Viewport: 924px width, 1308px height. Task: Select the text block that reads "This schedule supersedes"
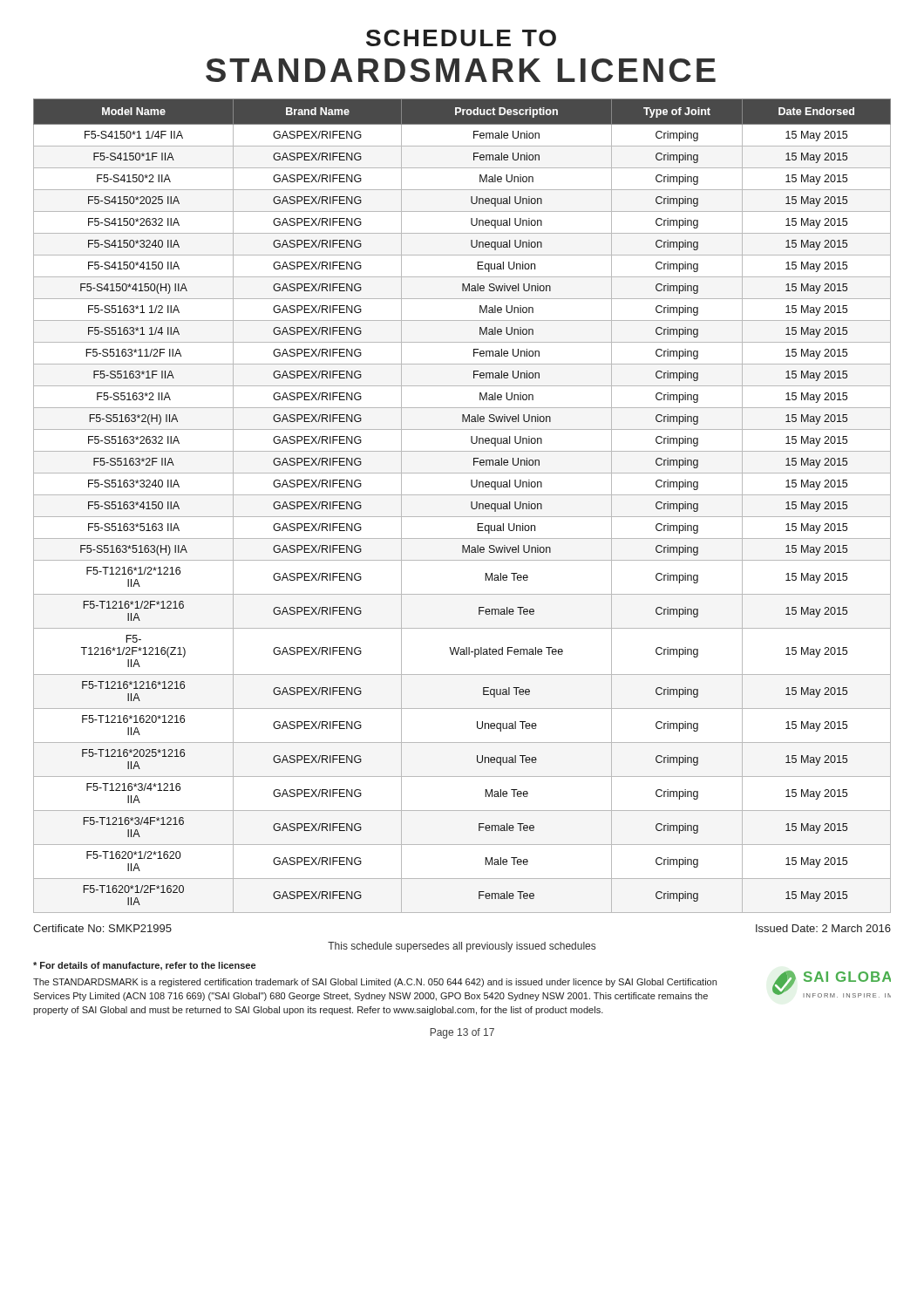tap(462, 946)
